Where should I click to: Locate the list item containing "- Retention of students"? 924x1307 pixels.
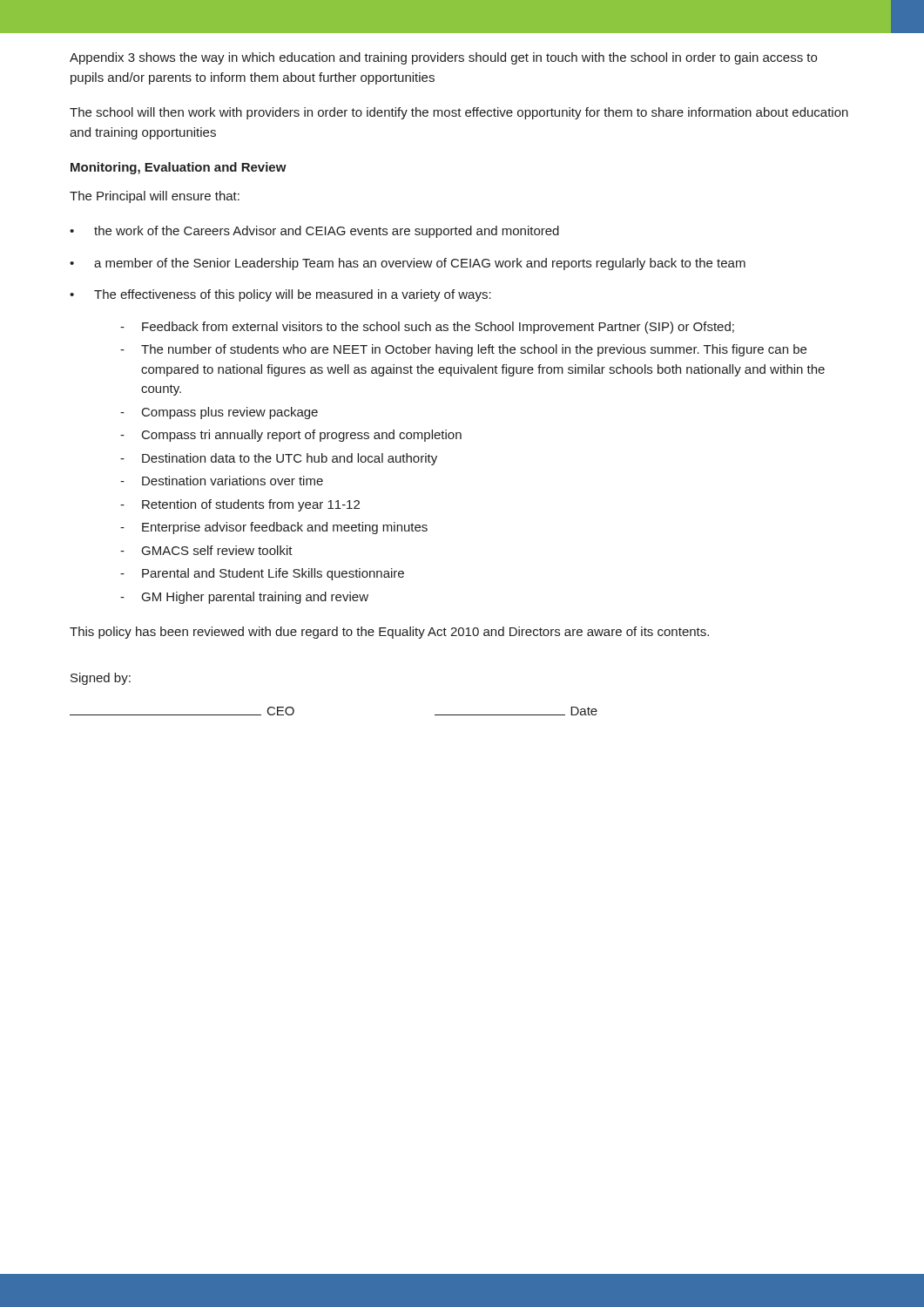[240, 505]
